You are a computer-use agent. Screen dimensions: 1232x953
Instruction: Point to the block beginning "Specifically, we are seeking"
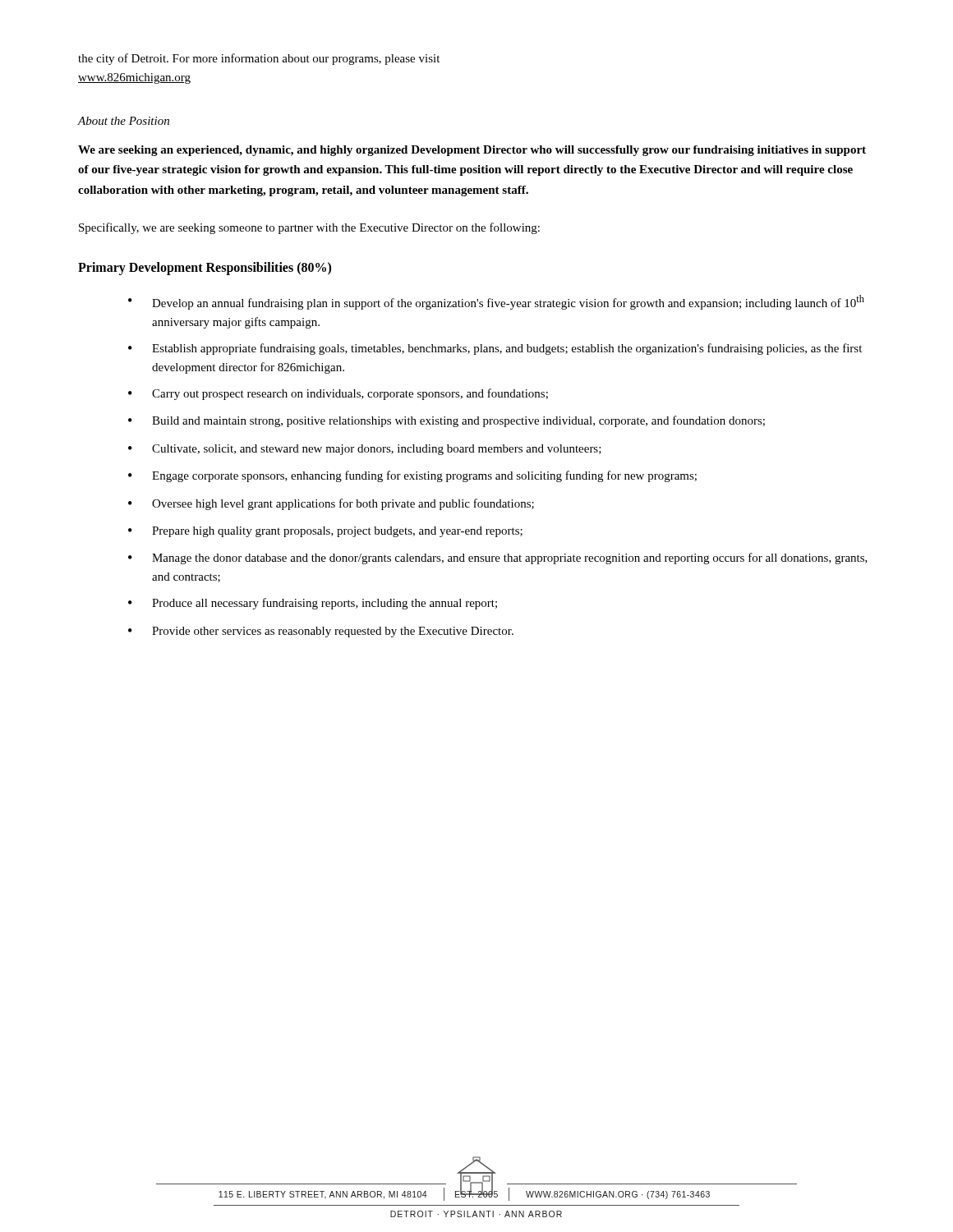click(309, 227)
